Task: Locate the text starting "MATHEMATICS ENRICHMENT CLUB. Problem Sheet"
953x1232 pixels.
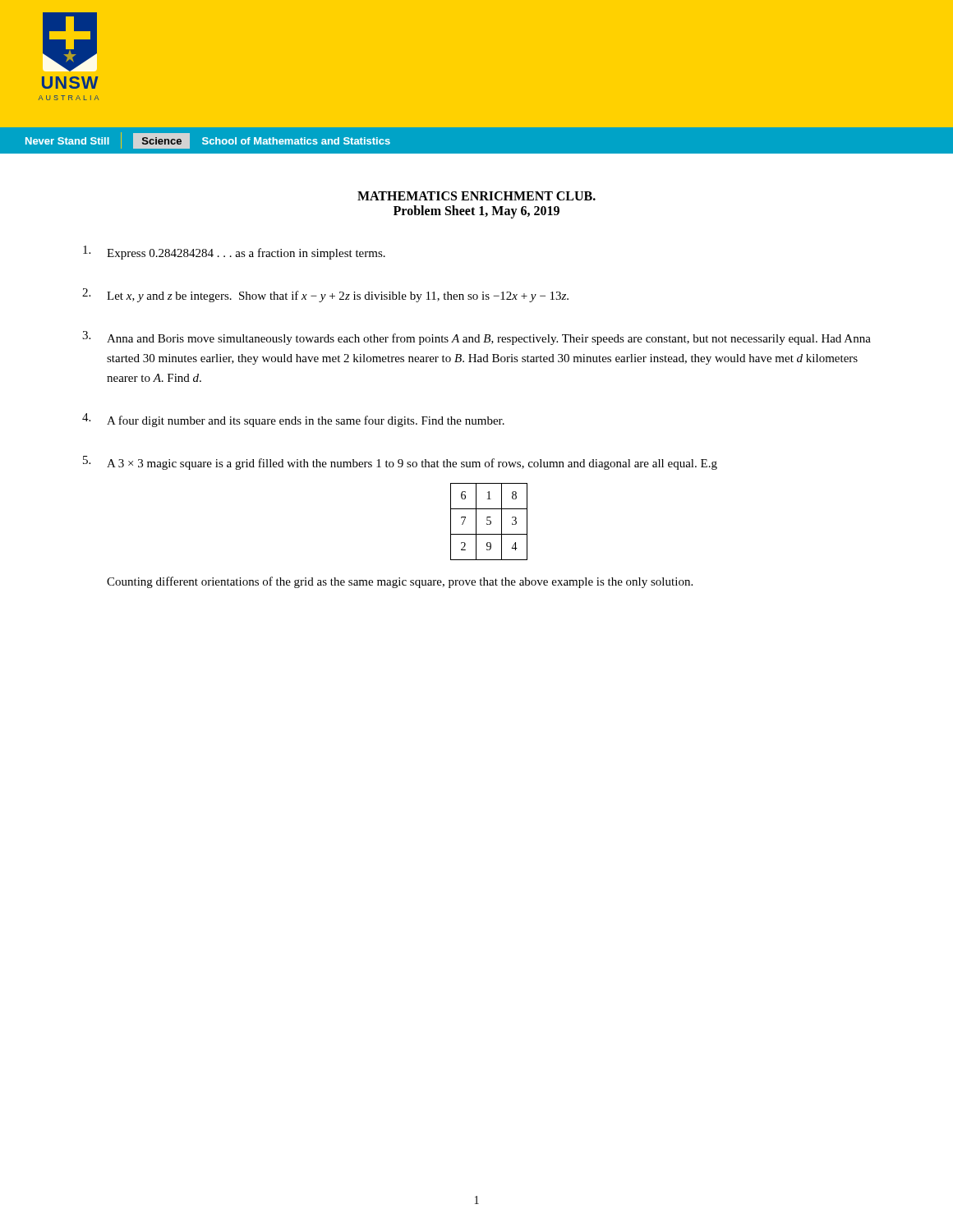Action: coord(476,204)
